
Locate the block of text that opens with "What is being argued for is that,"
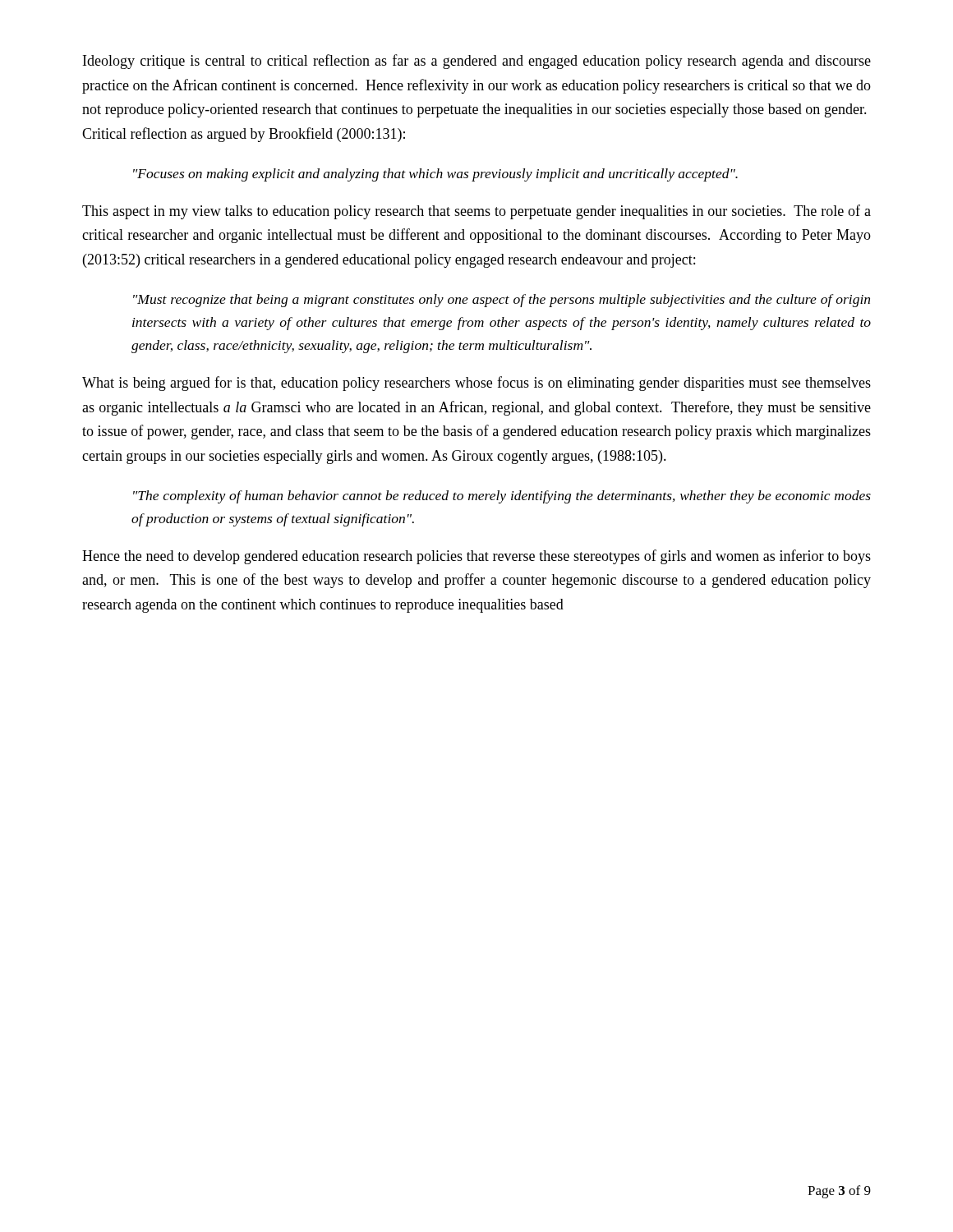[x=476, y=419]
